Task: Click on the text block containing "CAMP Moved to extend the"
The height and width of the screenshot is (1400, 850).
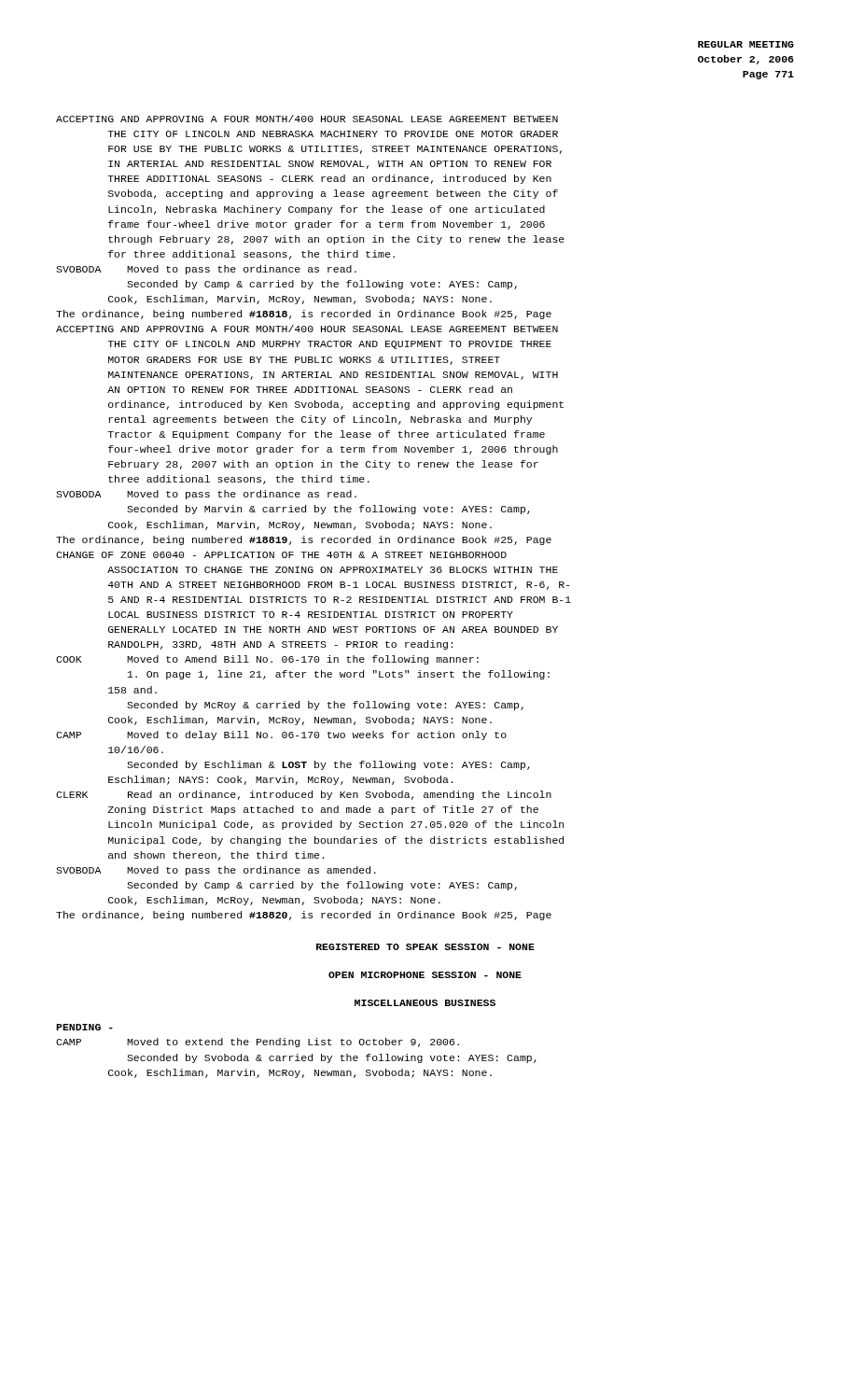Action: (425, 1058)
